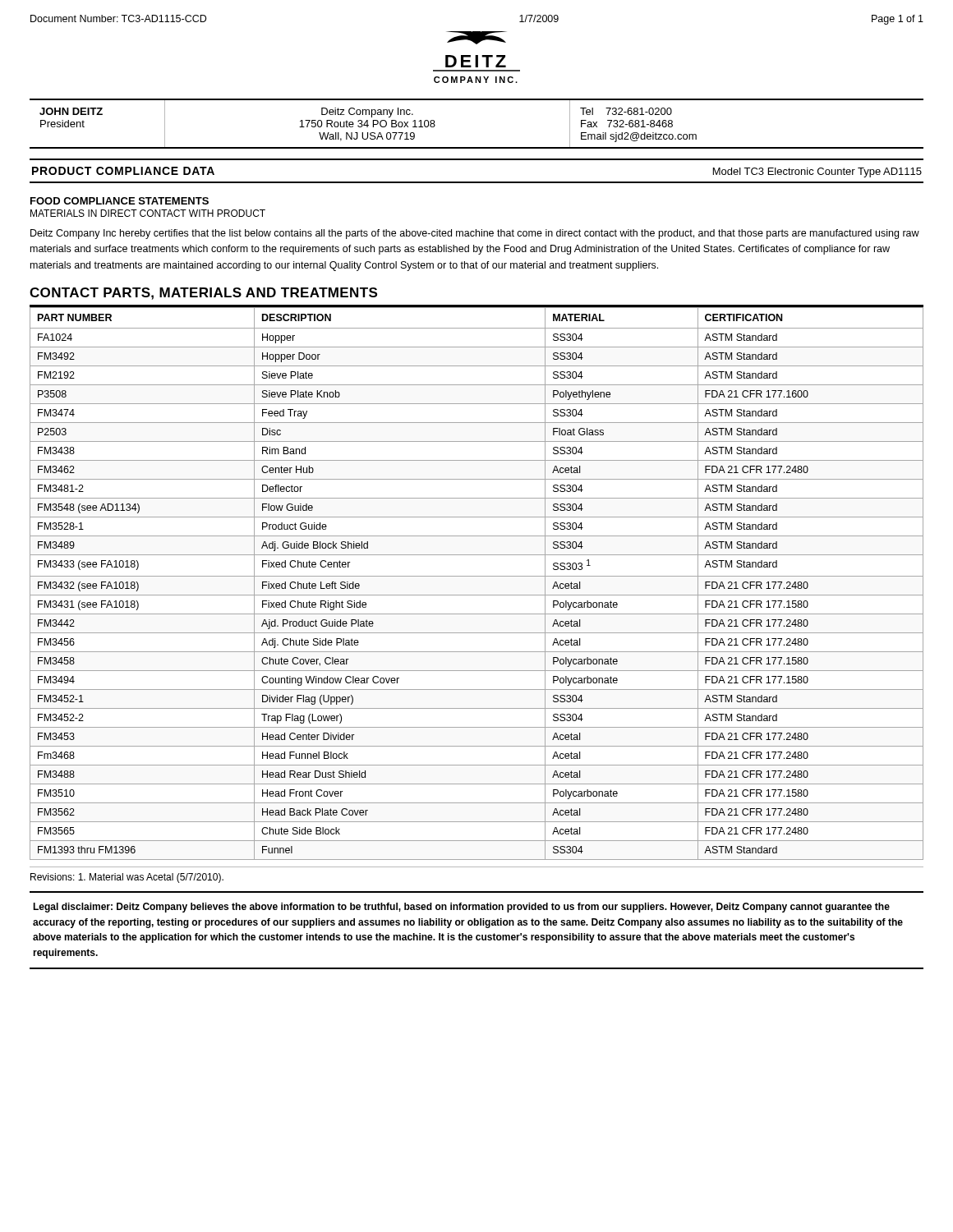953x1232 pixels.
Task: Click on the table containing "FM3548 (see AD1134)"
Action: 476,584
